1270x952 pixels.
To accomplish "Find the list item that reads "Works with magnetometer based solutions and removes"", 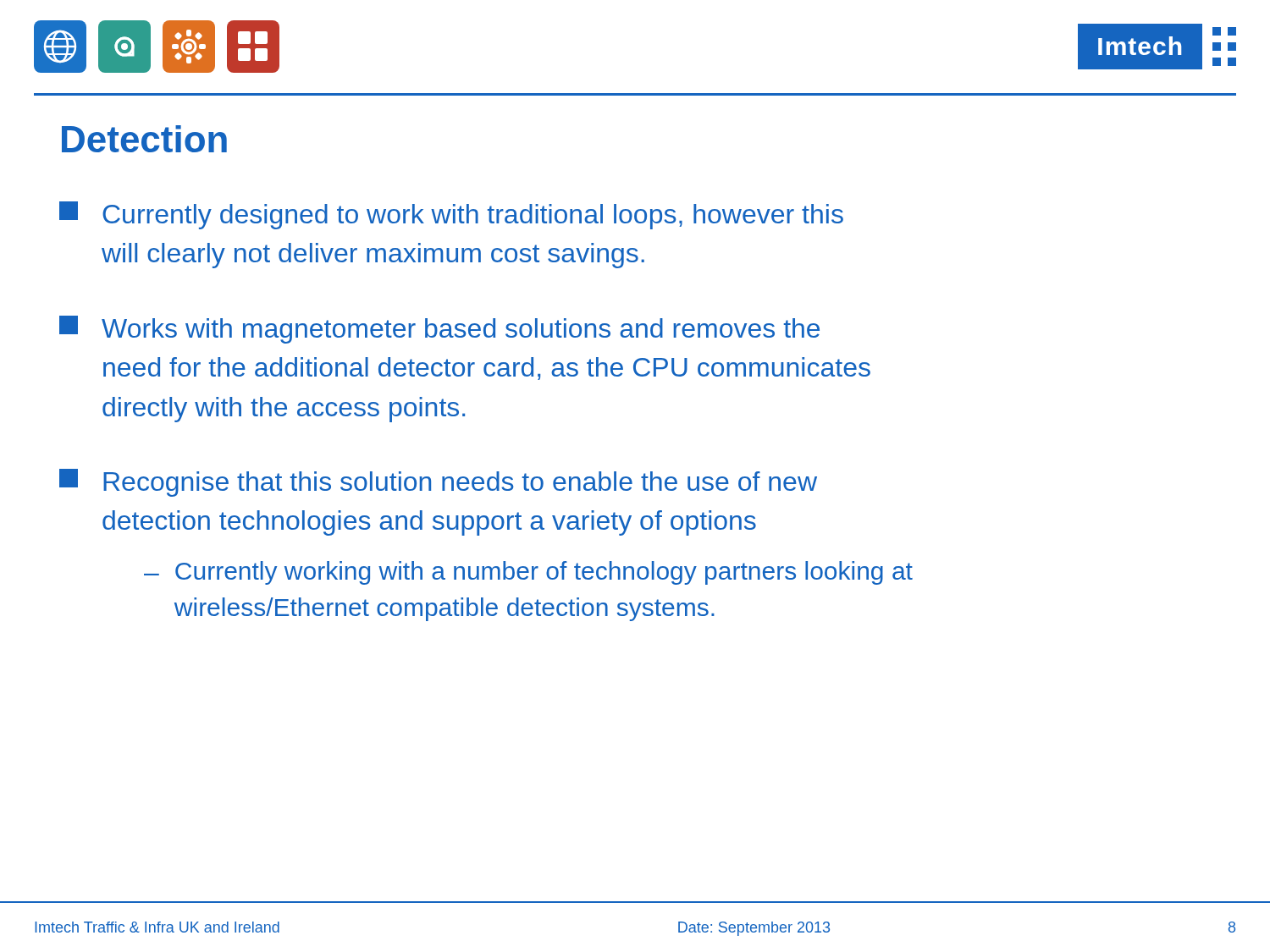I will coord(465,368).
